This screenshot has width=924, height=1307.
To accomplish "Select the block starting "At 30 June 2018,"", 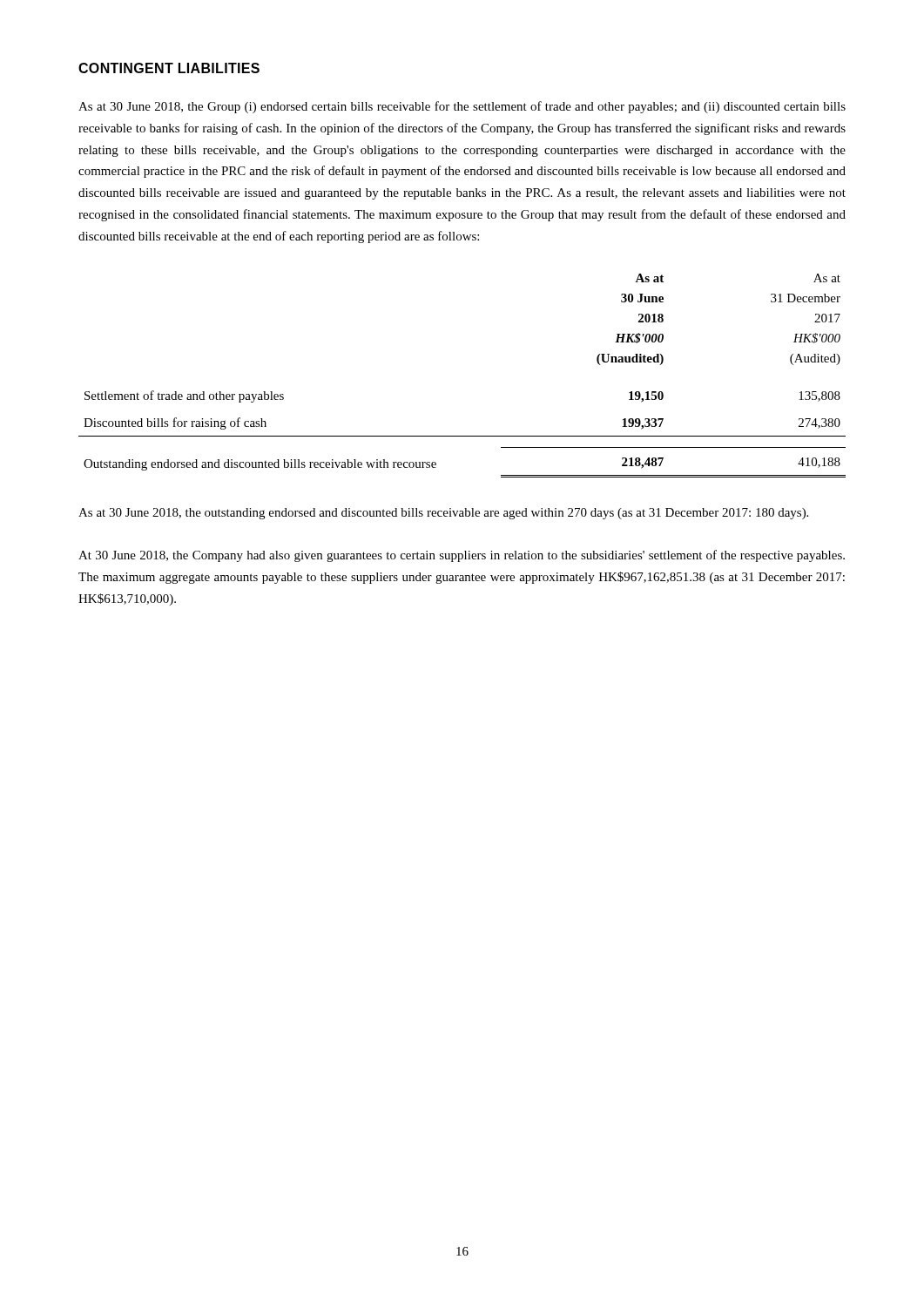I will 462,577.
